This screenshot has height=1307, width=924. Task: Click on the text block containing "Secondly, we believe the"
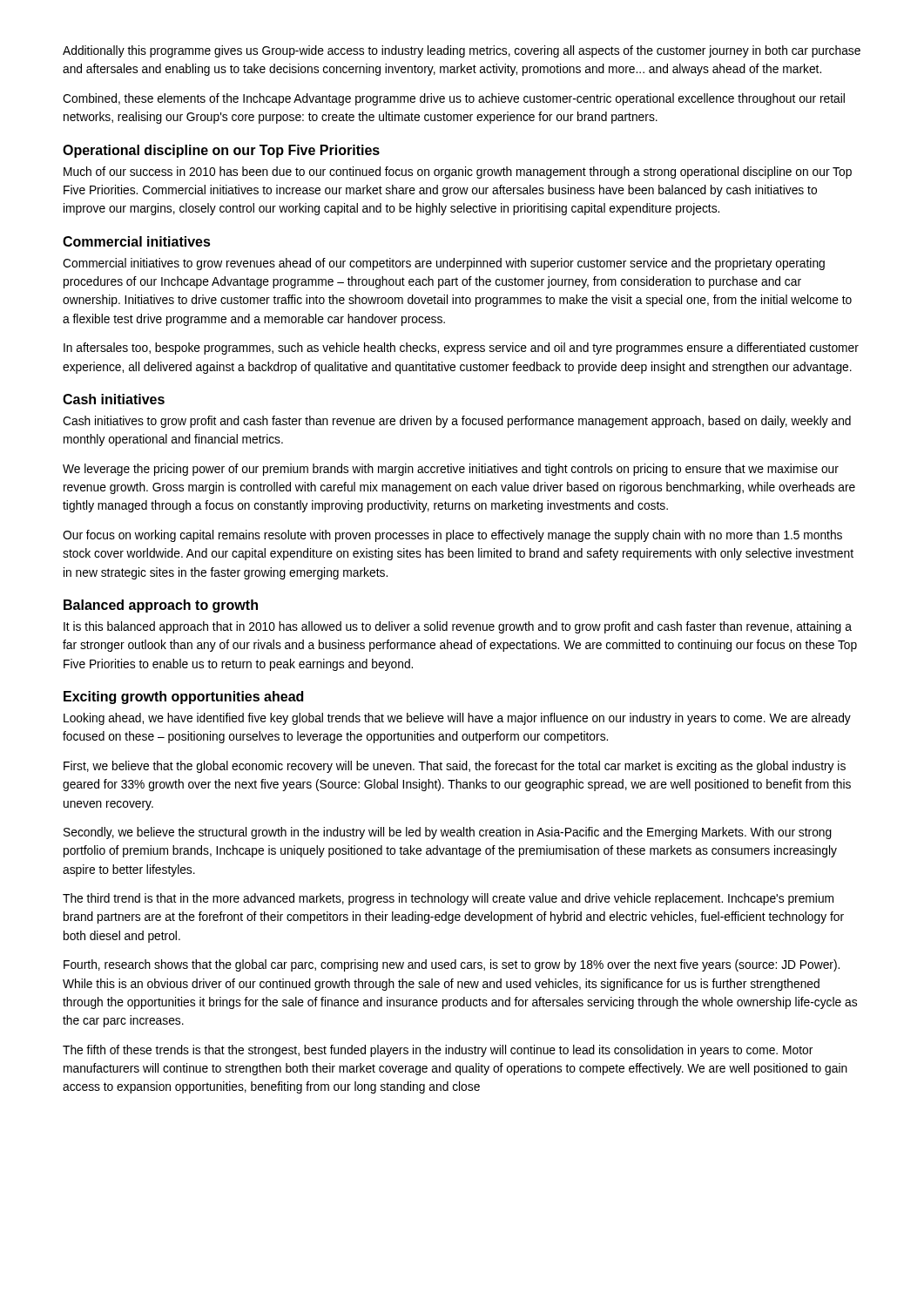point(450,851)
